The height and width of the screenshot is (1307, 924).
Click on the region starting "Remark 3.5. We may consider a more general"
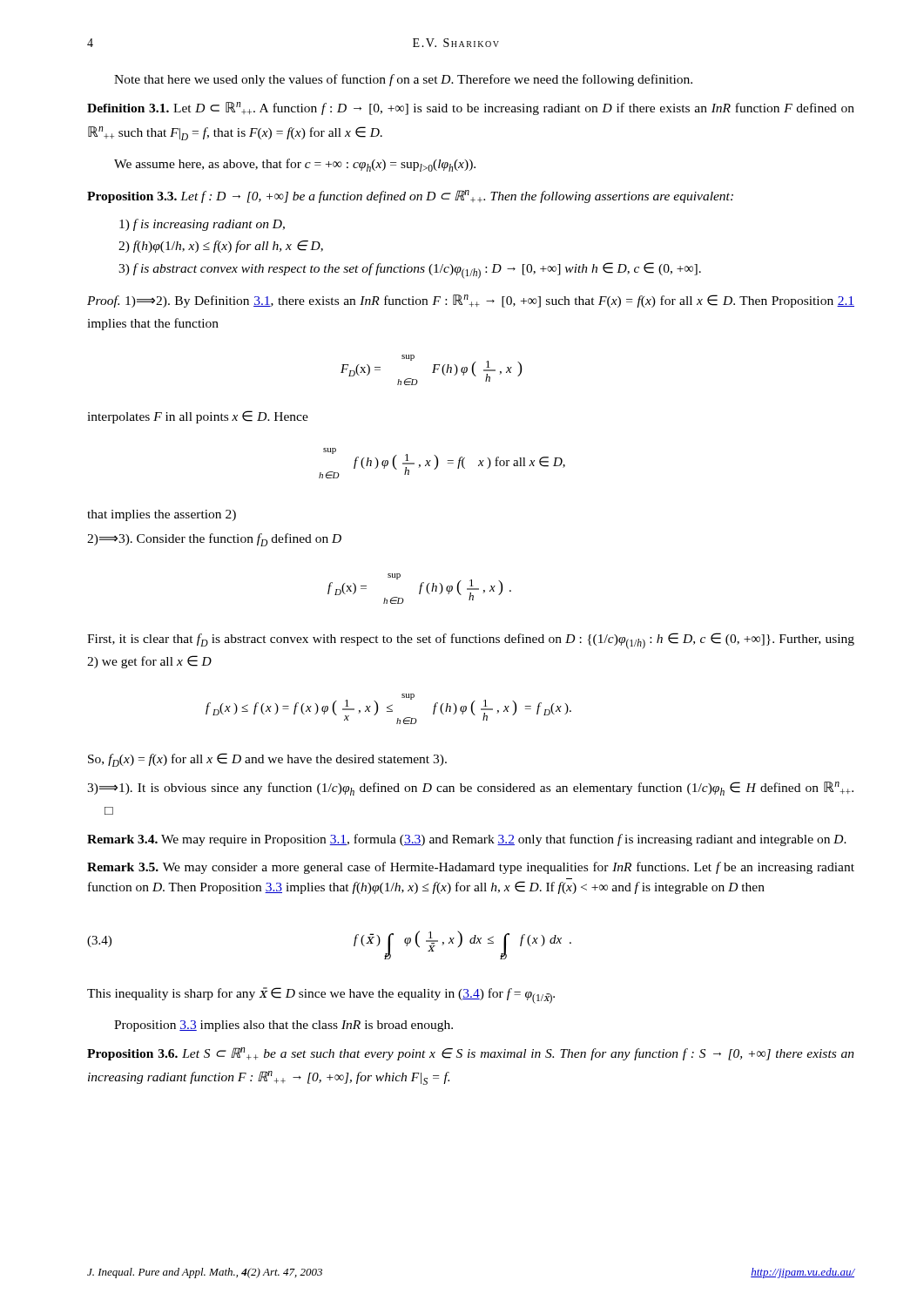tap(471, 877)
